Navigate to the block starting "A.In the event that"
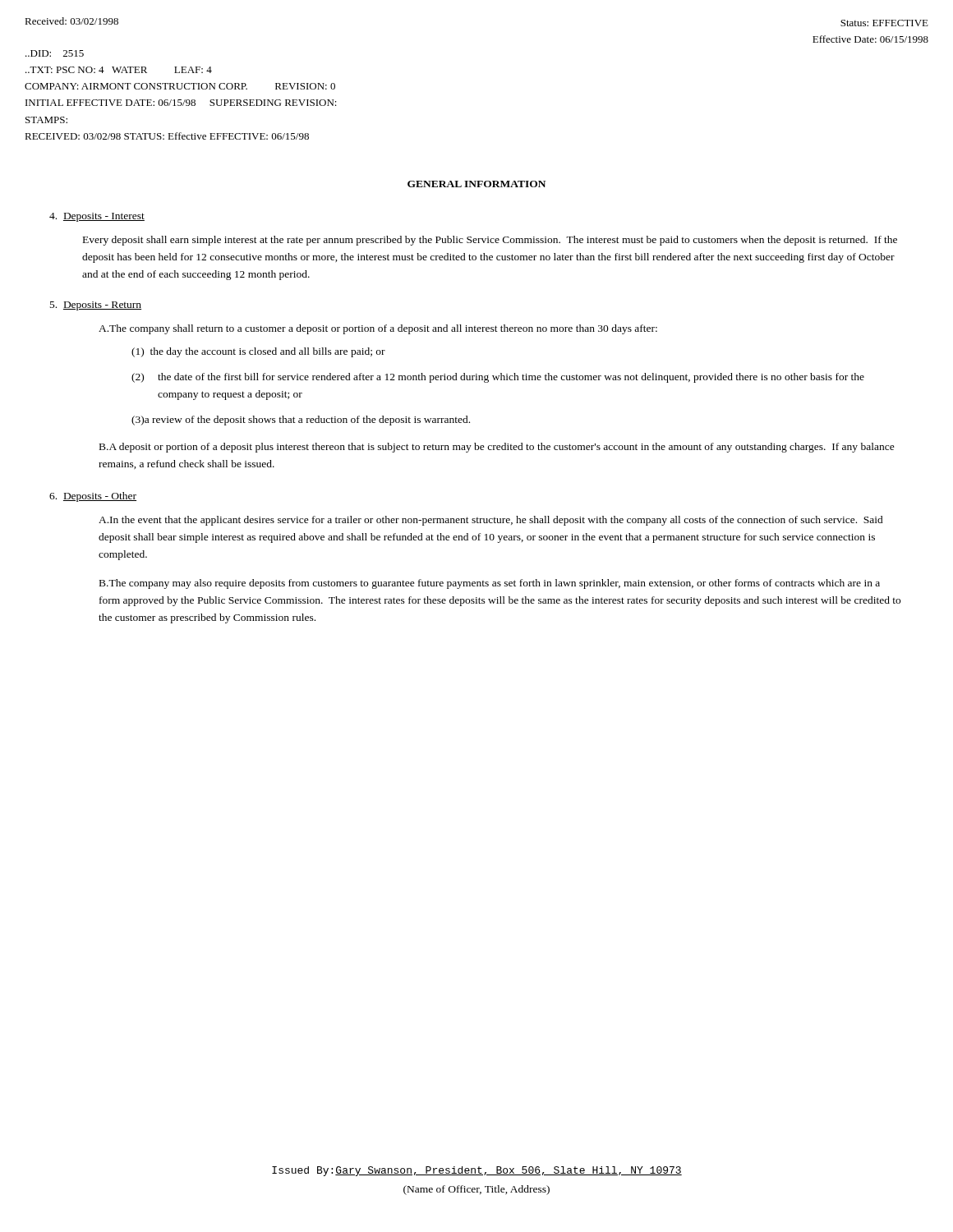Image resolution: width=953 pixels, height=1232 pixels. pos(491,537)
